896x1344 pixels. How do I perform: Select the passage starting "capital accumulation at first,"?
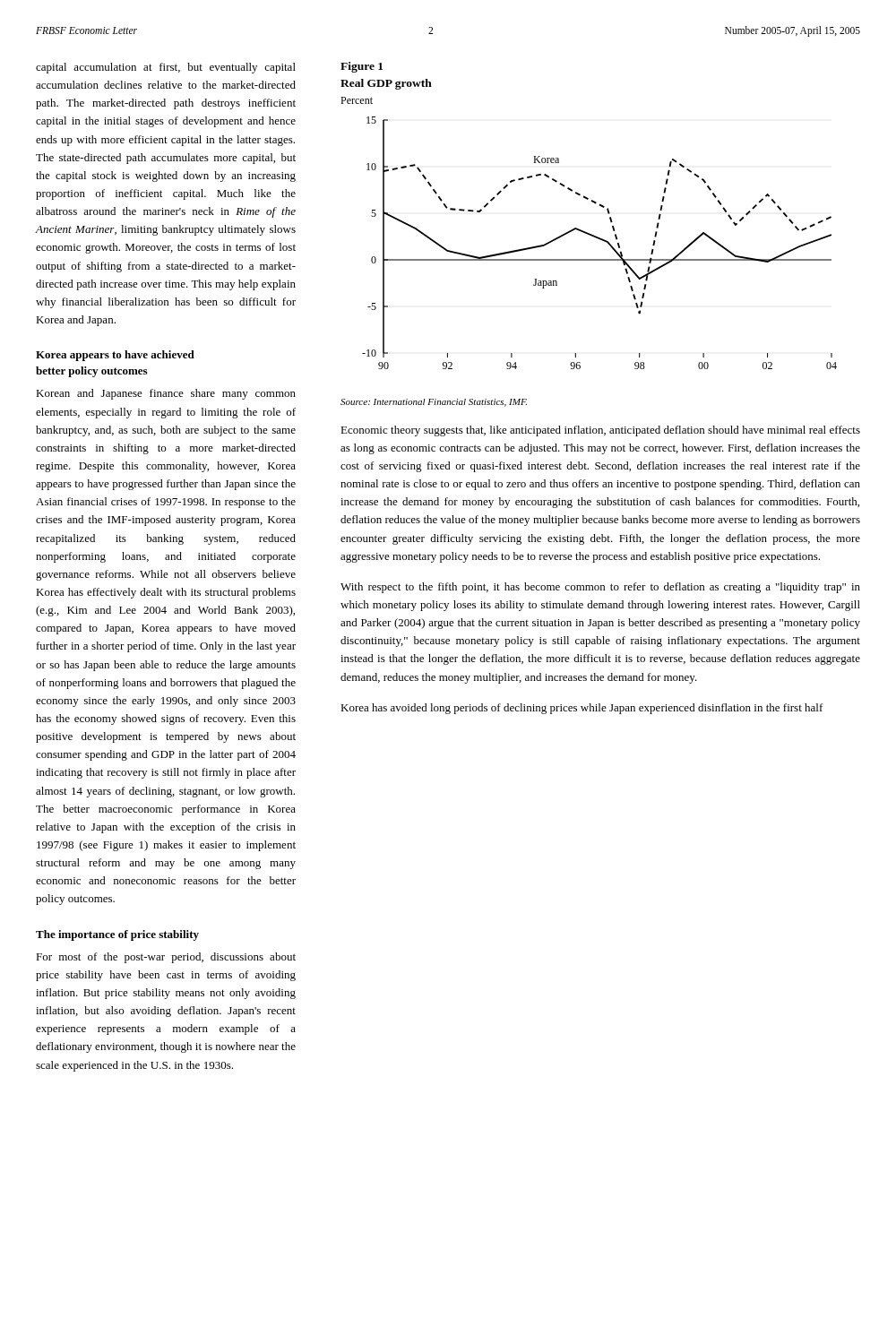coord(166,193)
